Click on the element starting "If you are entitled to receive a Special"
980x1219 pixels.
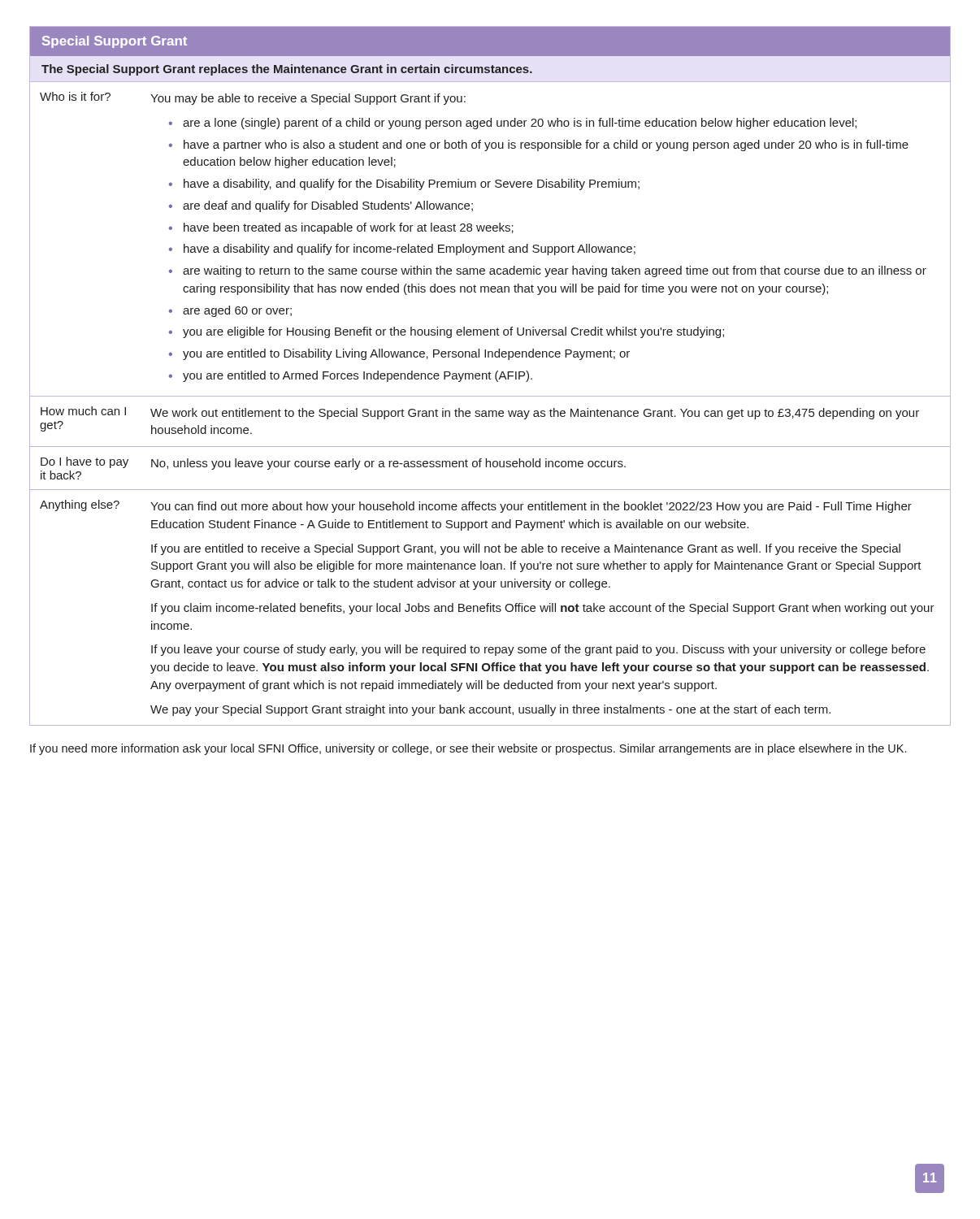click(536, 565)
